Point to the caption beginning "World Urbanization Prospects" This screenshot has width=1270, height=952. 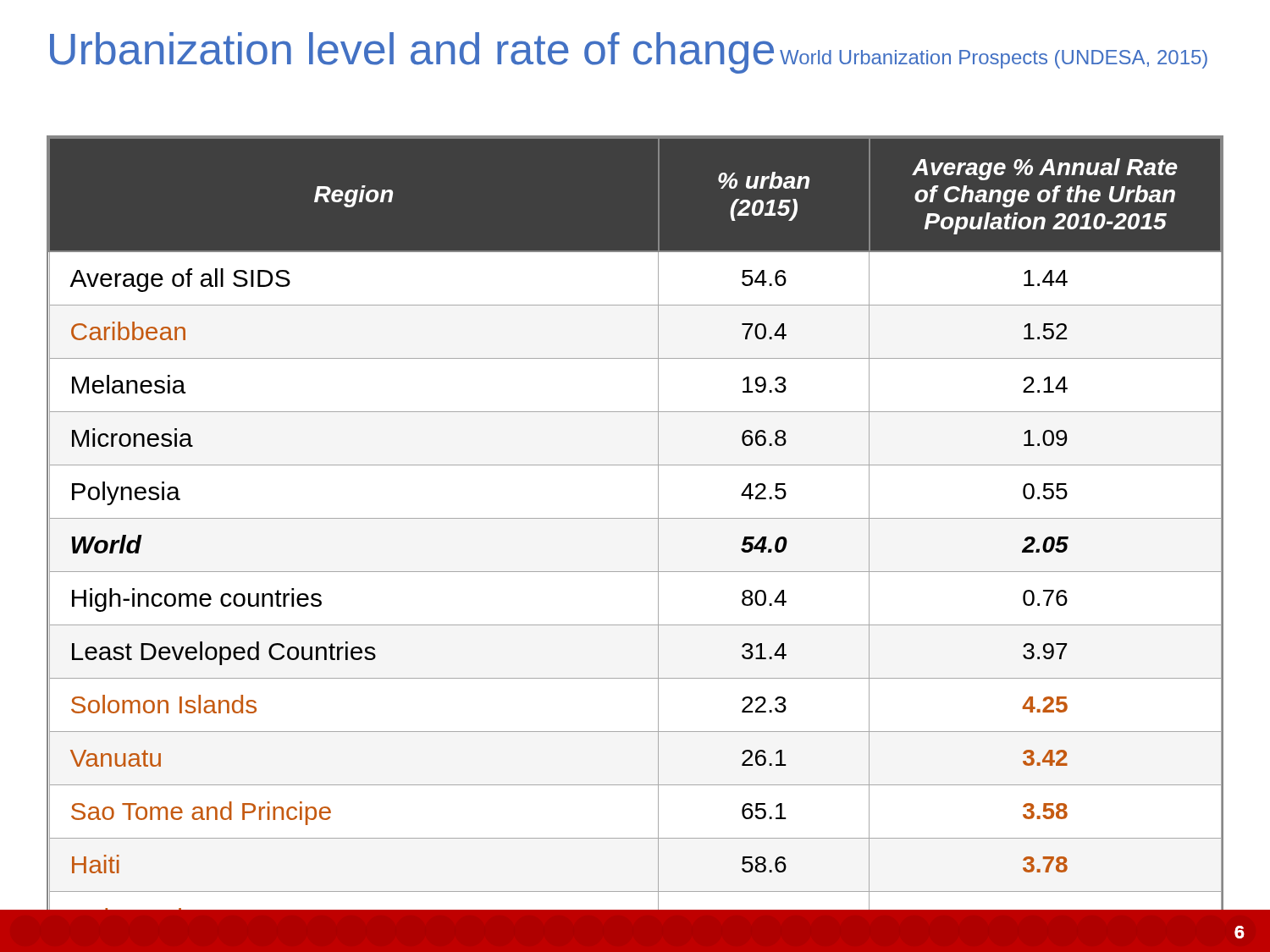pos(994,58)
